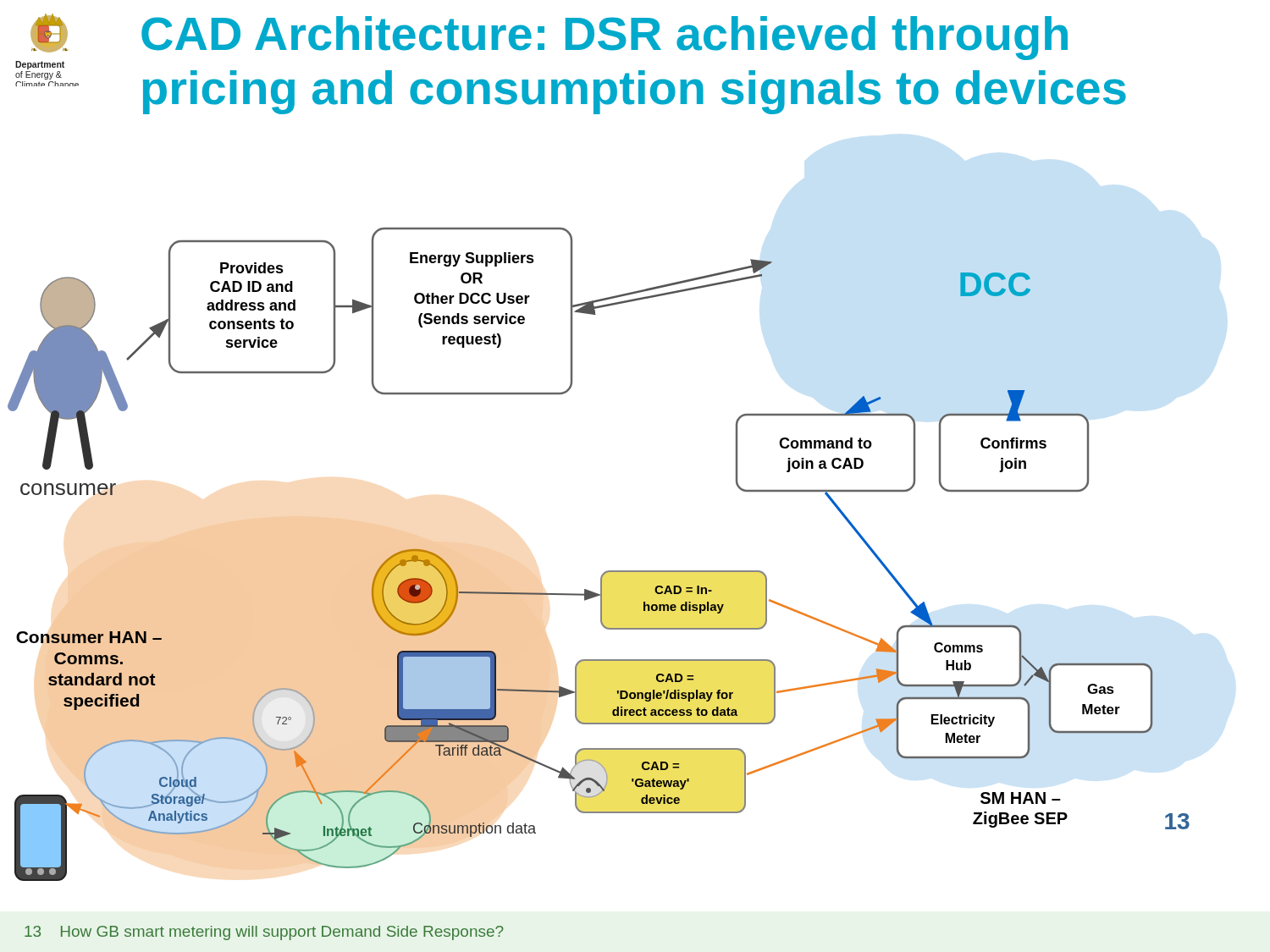Select the title that reads "CAD Architecture: DSR achieved through pricing and consumption"
The height and width of the screenshot is (952, 1270).
696,61
